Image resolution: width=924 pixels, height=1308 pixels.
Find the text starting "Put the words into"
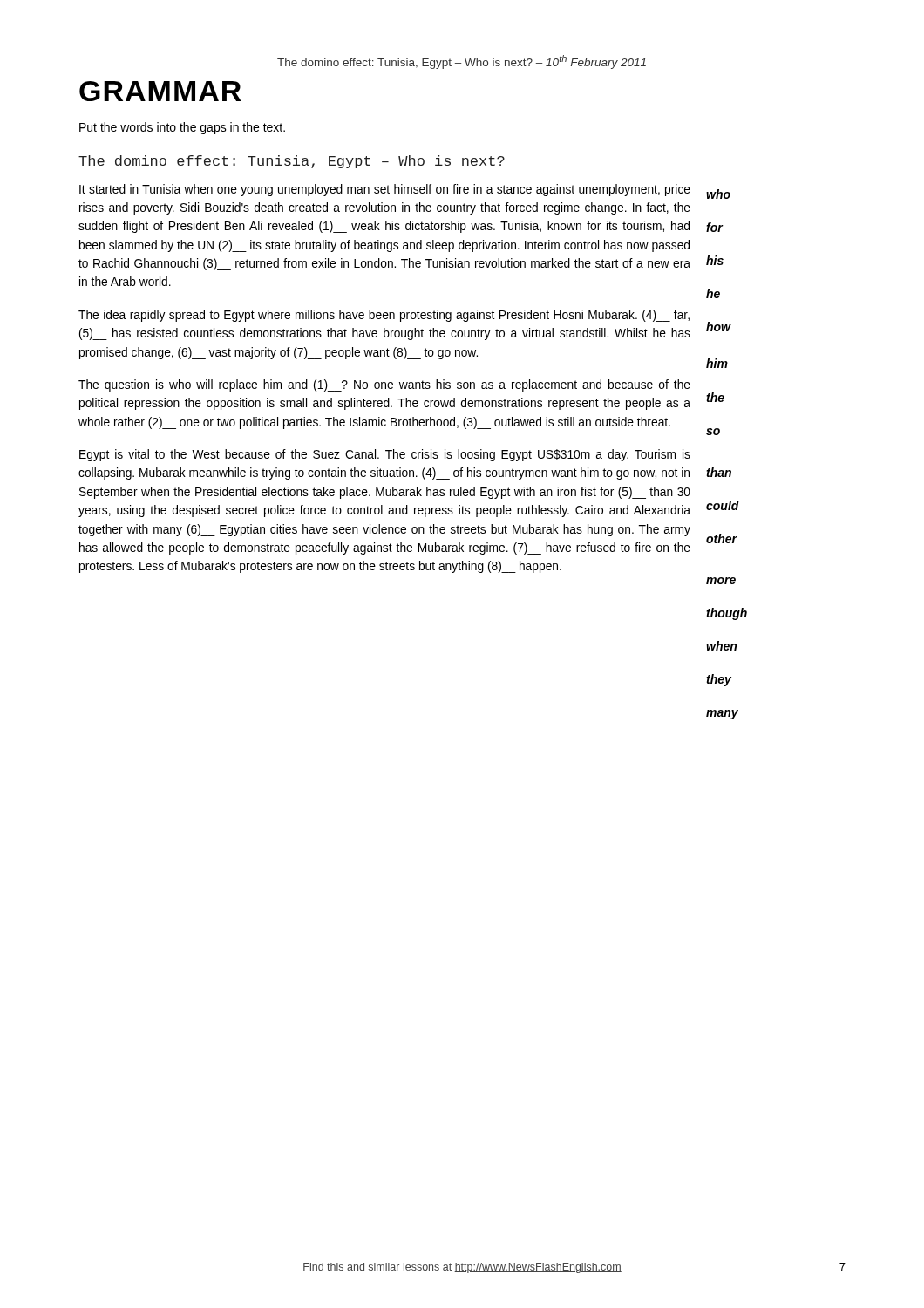tap(182, 127)
